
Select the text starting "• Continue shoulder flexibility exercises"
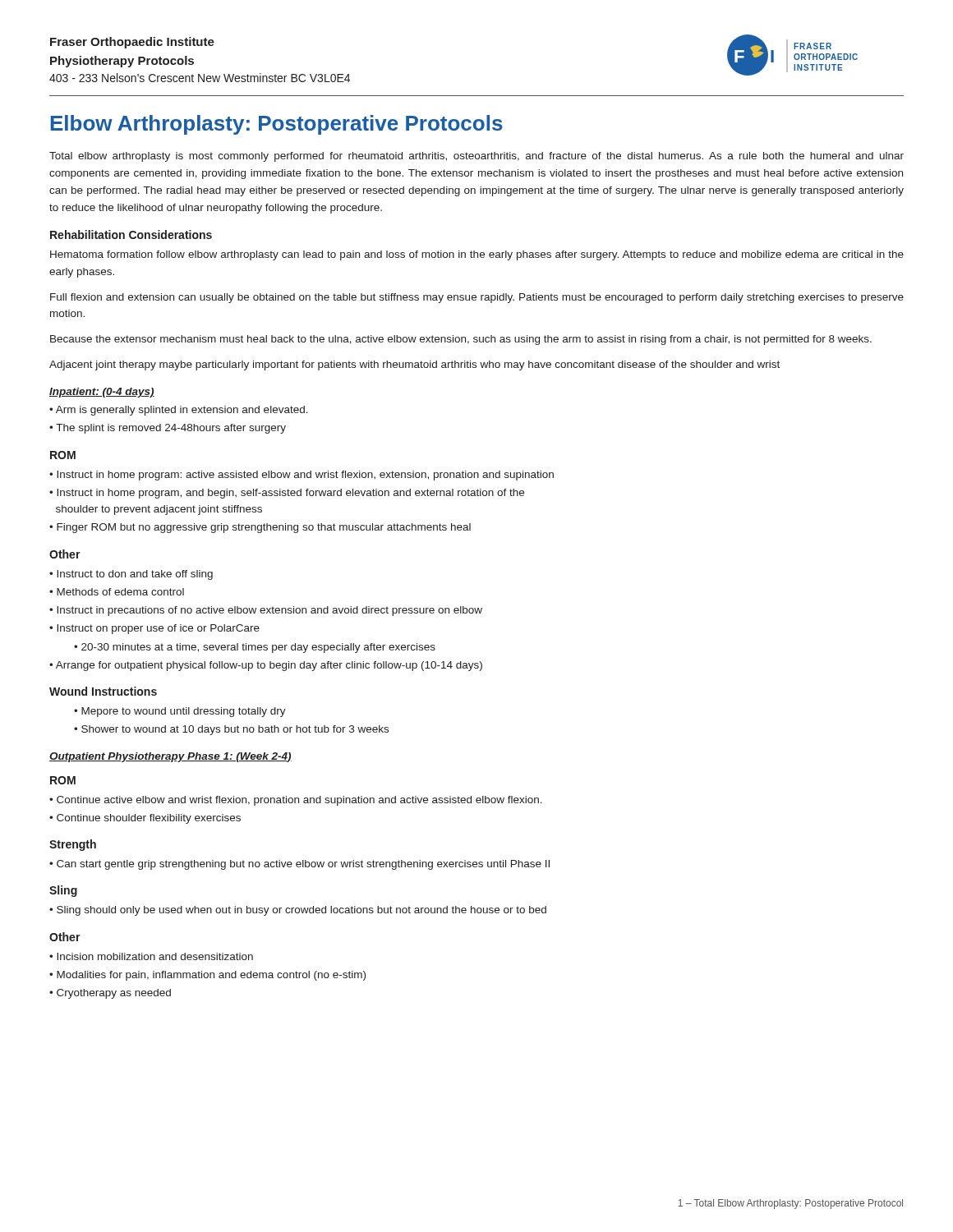(x=145, y=818)
